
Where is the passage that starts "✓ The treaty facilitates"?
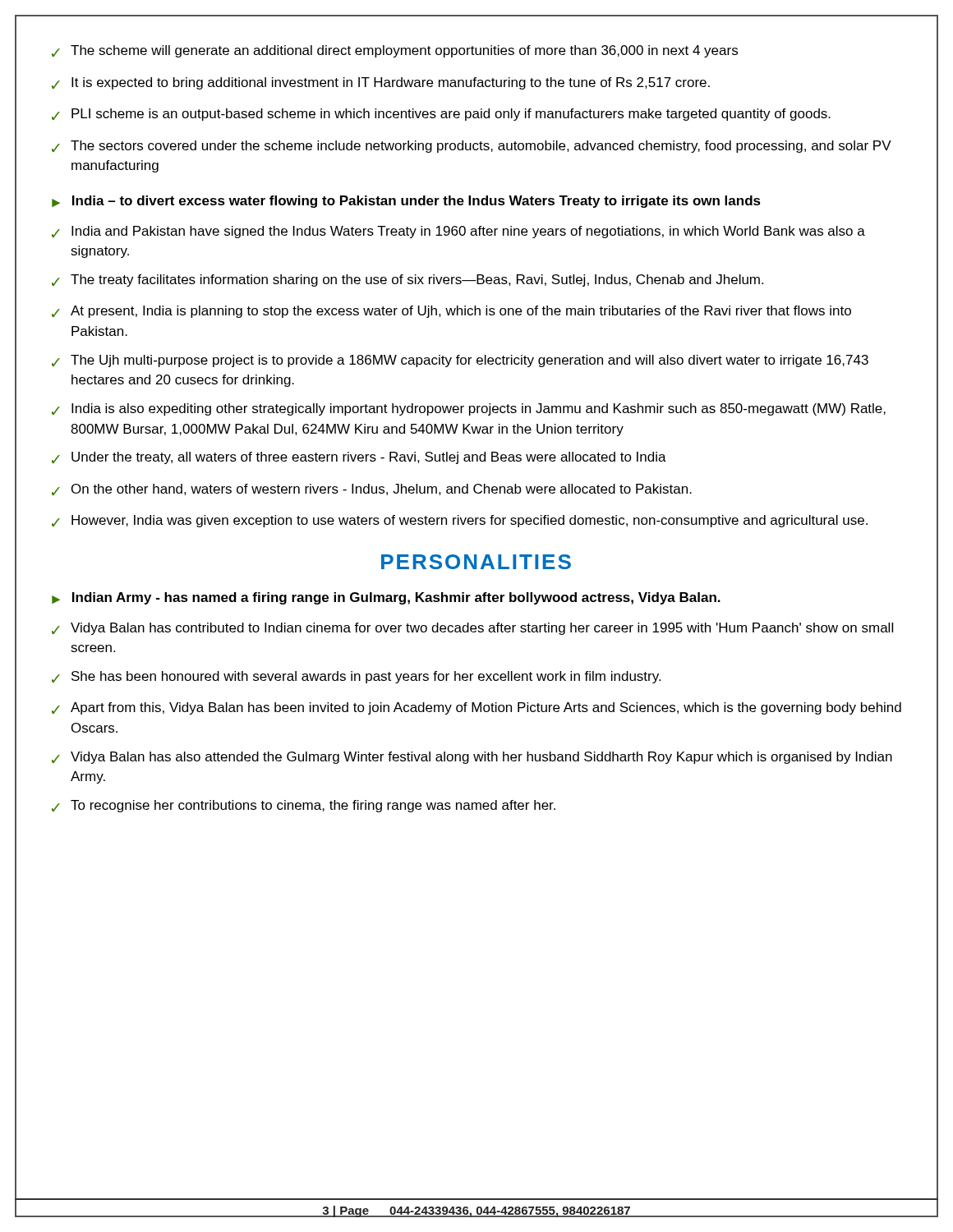tap(476, 282)
